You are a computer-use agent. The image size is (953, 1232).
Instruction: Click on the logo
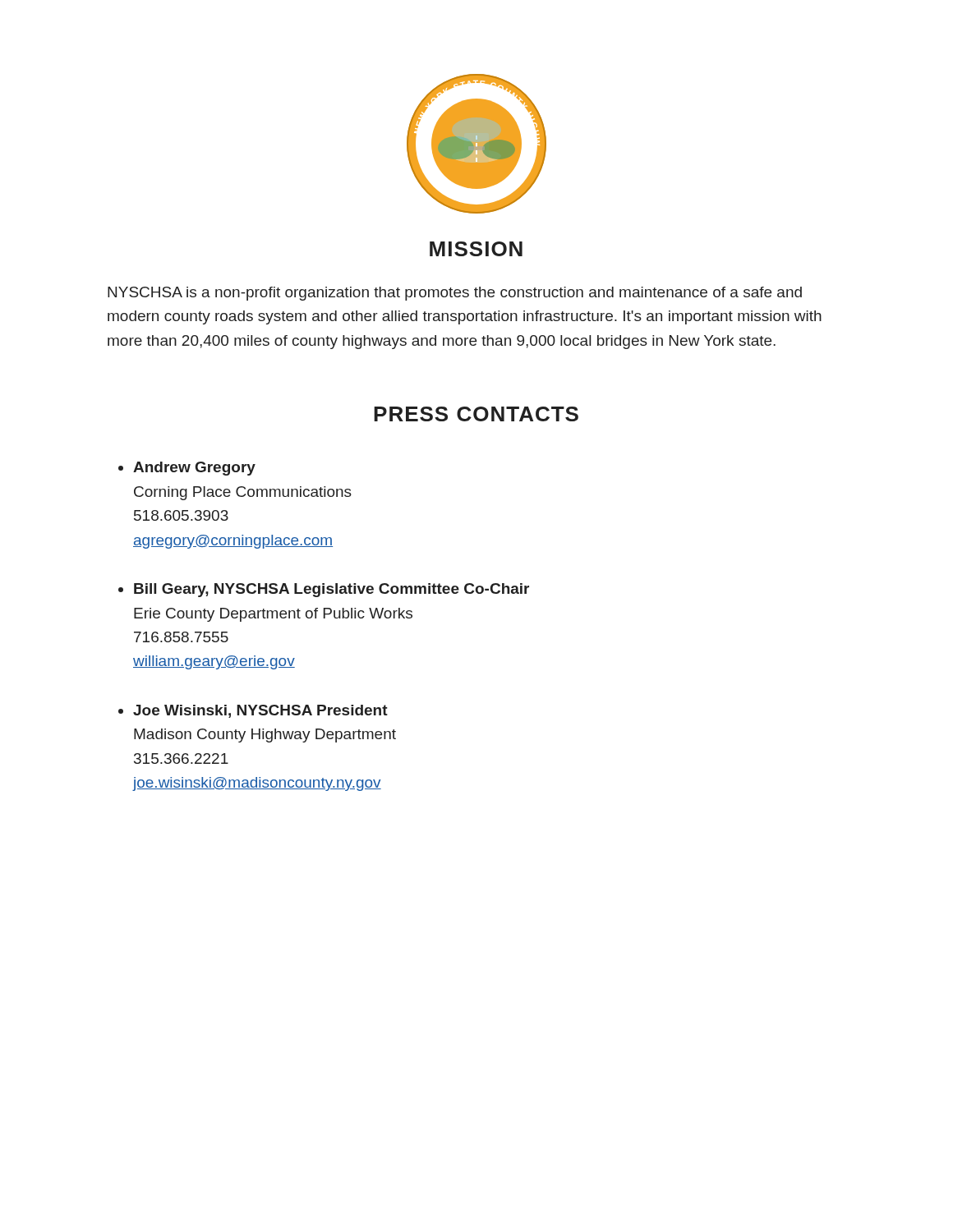click(x=476, y=144)
